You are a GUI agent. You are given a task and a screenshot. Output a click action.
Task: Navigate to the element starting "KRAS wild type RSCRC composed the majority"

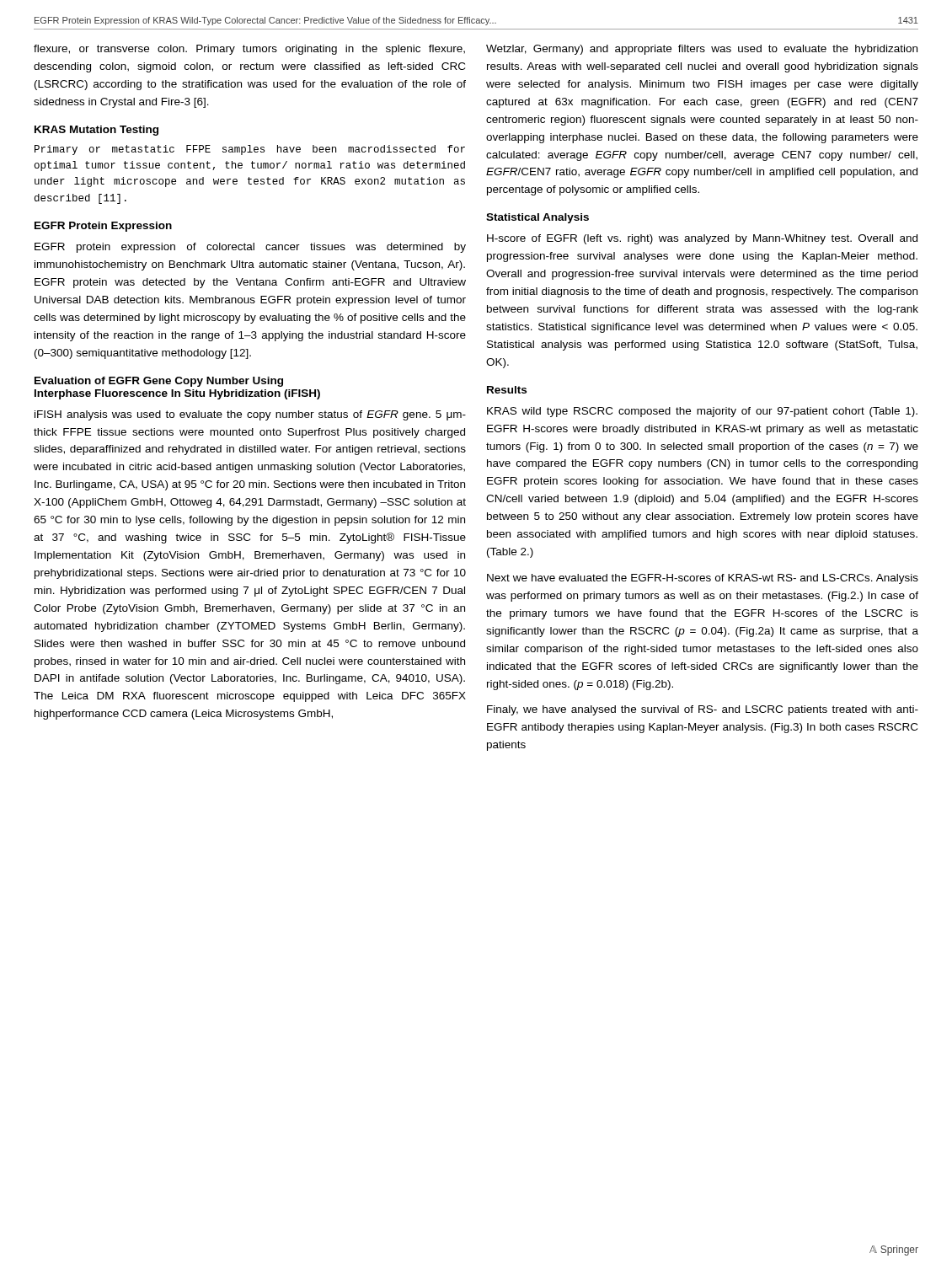point(702,482)
